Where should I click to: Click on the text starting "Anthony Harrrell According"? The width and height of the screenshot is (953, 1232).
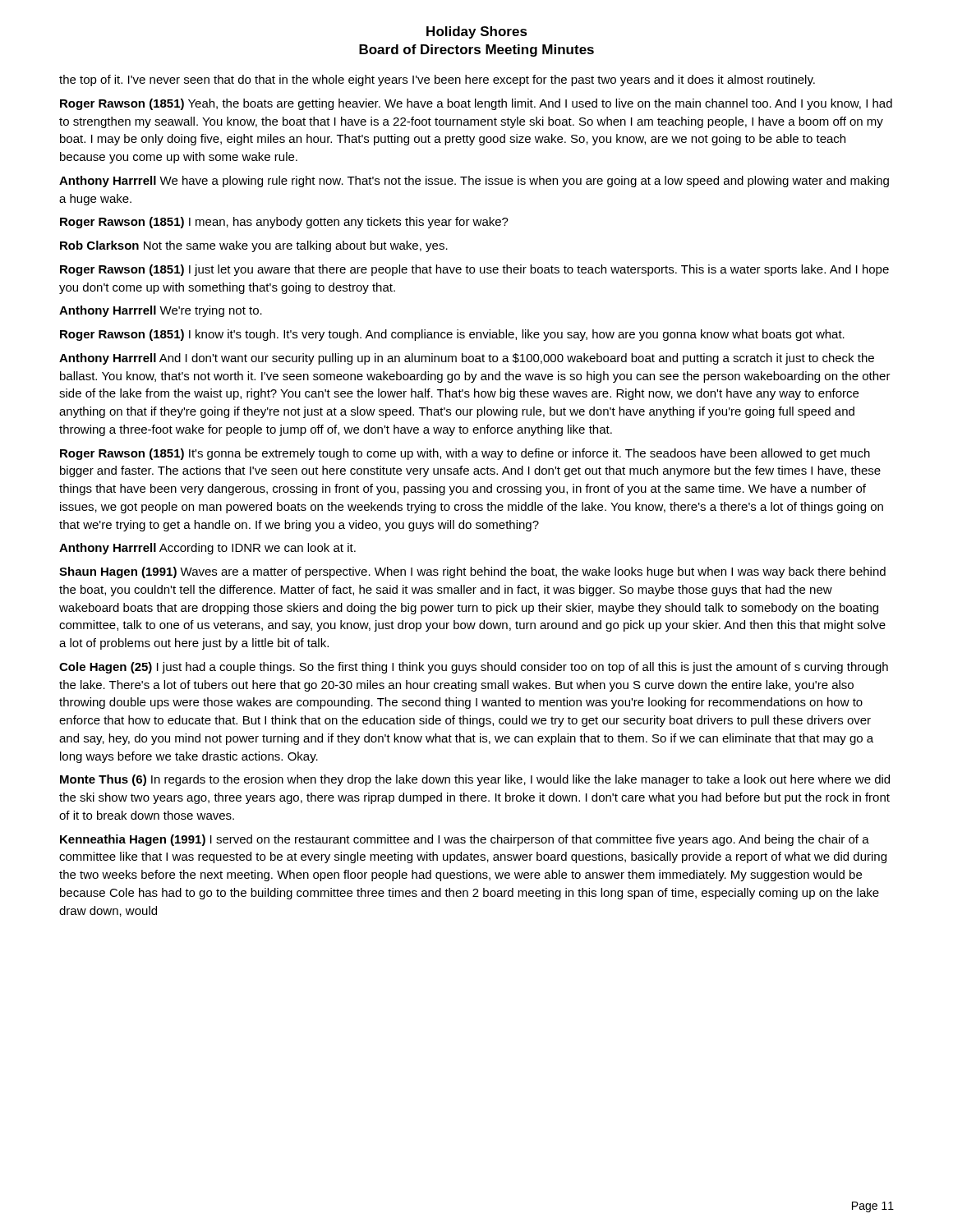point(208,548)
